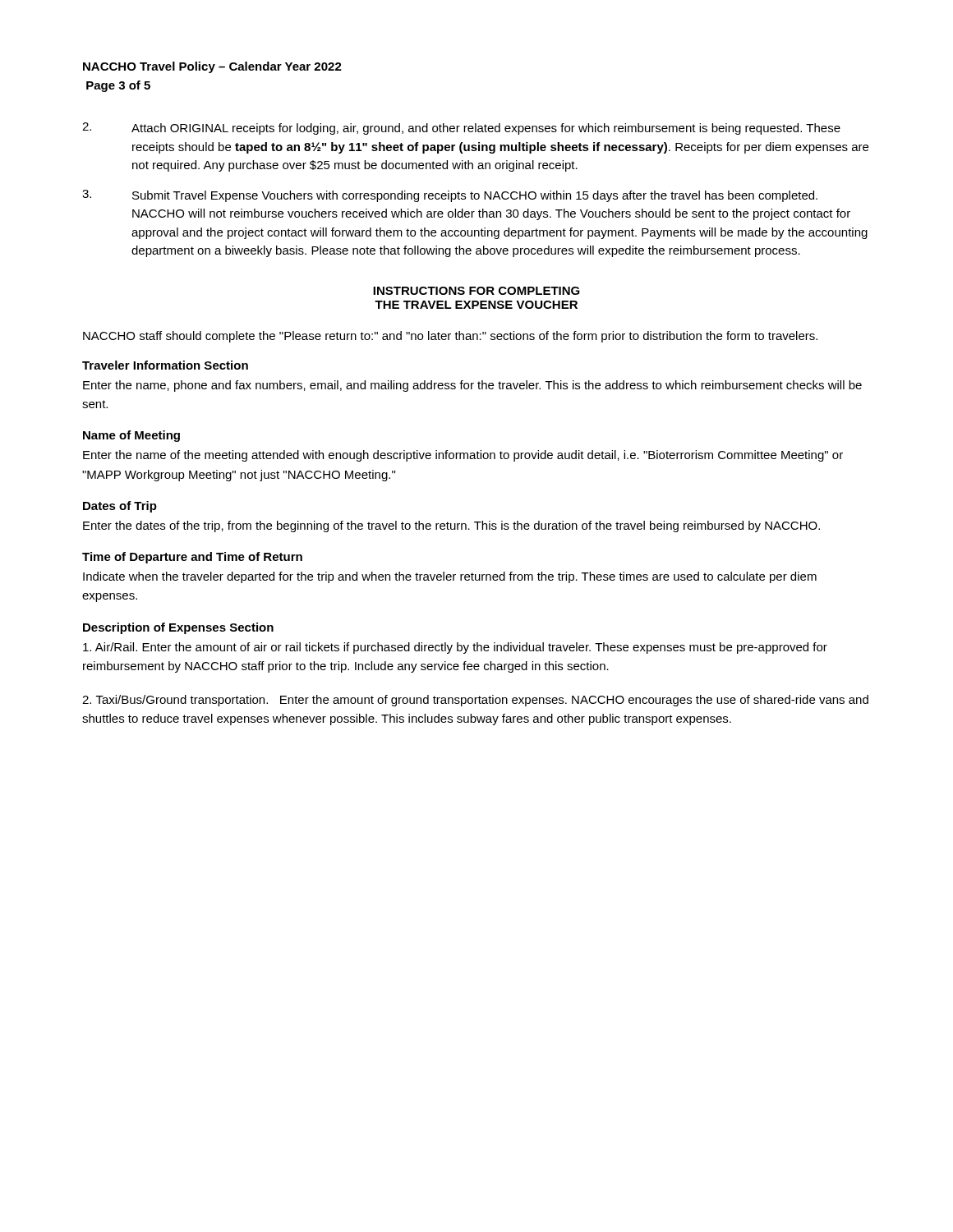Click on the block starting "Time of Departure and Time"
This screenshot has width=953, height=1232.
coord(193,556)
